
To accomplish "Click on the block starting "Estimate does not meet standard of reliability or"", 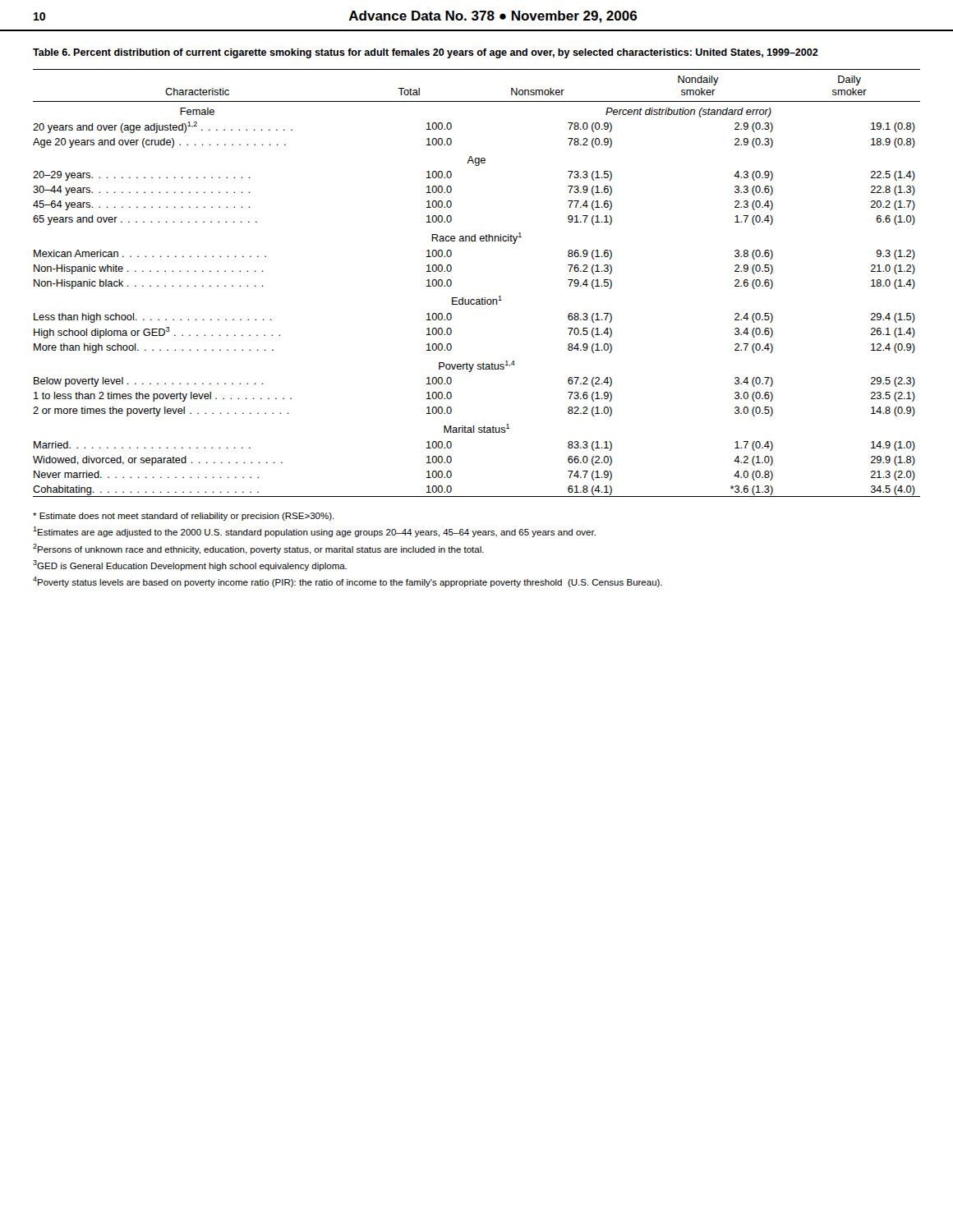I will tap(184, 517).
